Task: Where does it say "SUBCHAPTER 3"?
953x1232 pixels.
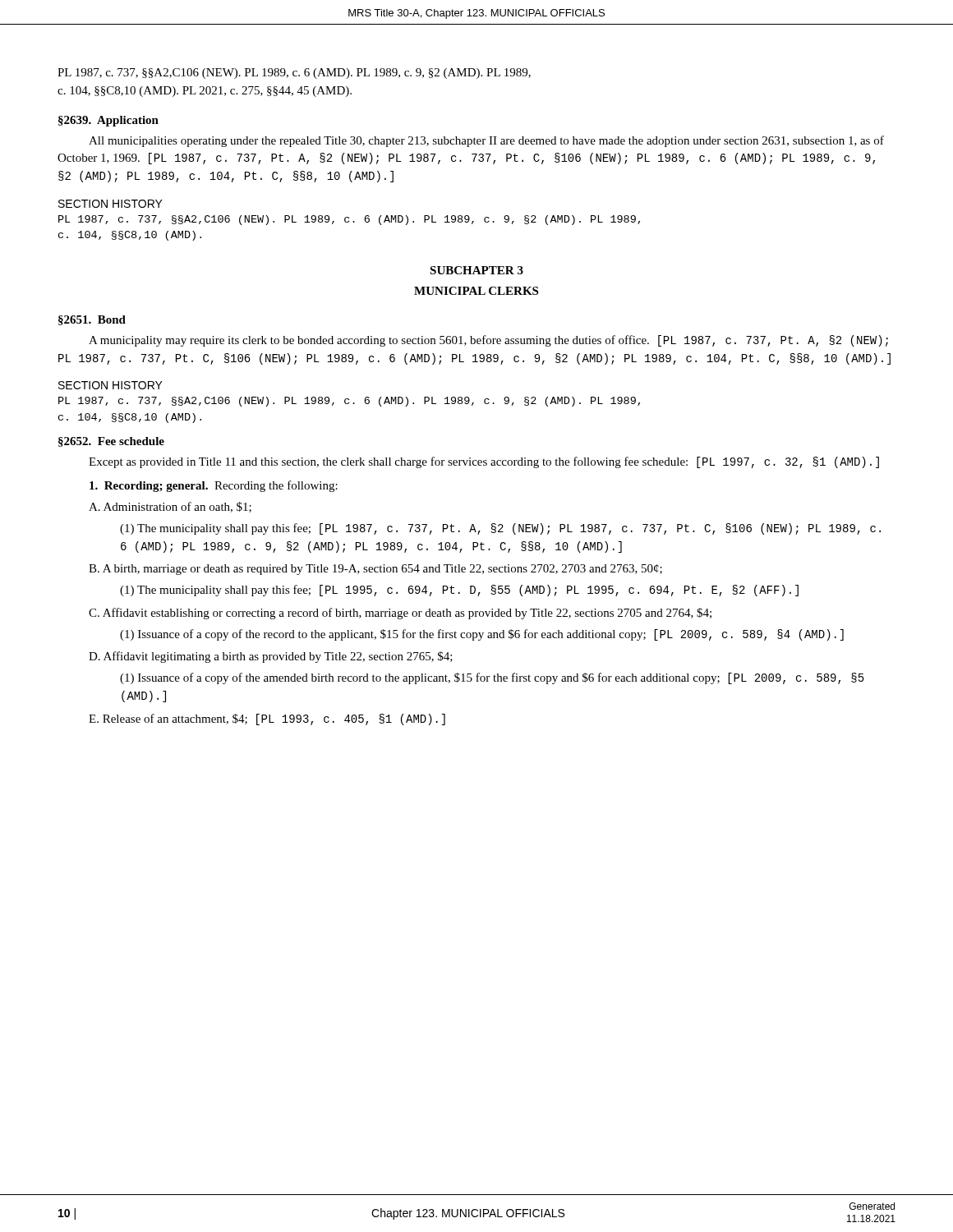Action: coord(476,270)
